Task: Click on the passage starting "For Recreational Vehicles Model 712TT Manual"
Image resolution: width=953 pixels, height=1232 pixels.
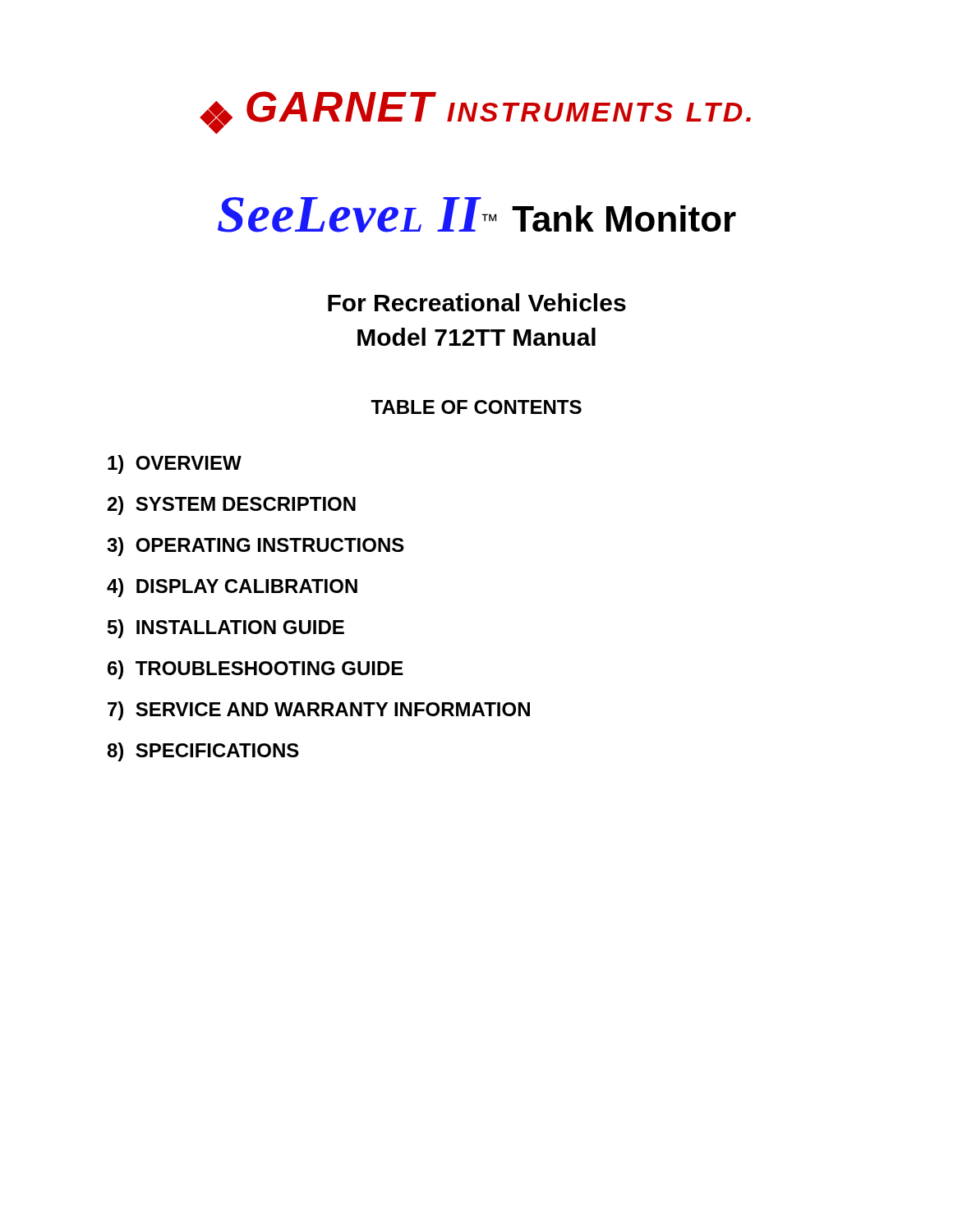Action: pos(476,320)
